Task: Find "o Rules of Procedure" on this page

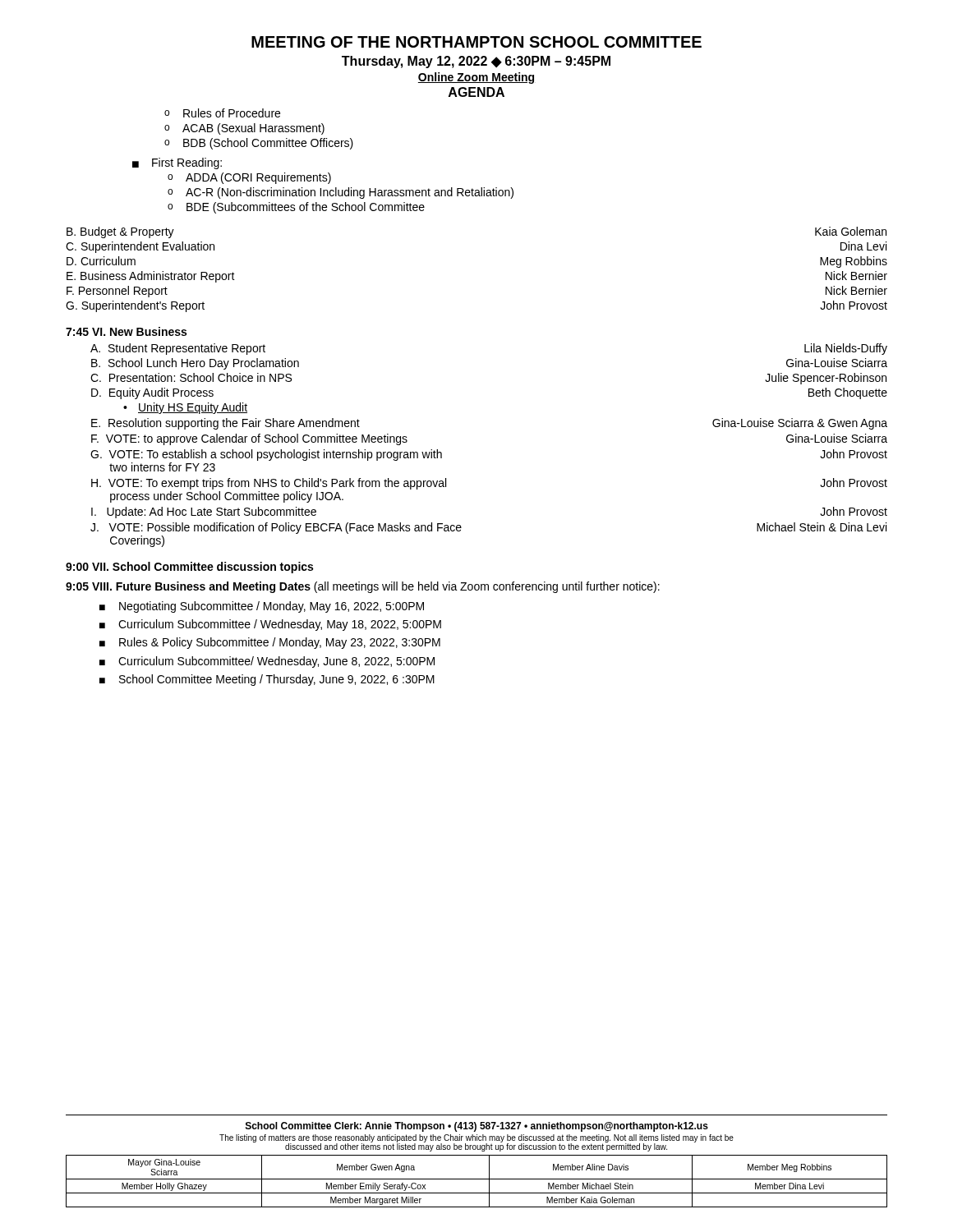Action: [x=223, y=113]
